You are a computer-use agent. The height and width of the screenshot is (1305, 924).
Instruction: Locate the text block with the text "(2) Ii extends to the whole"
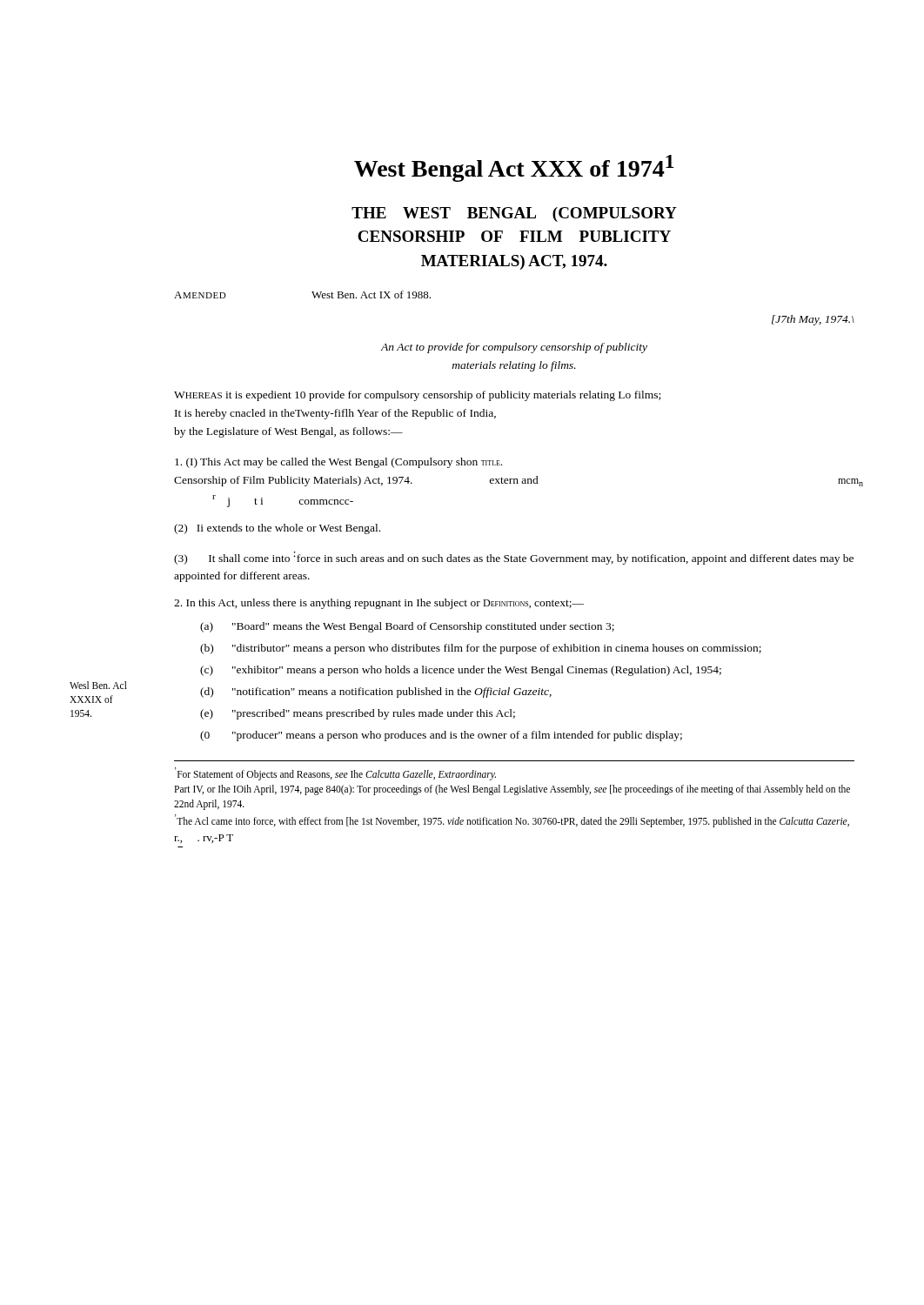pos(278,528)
